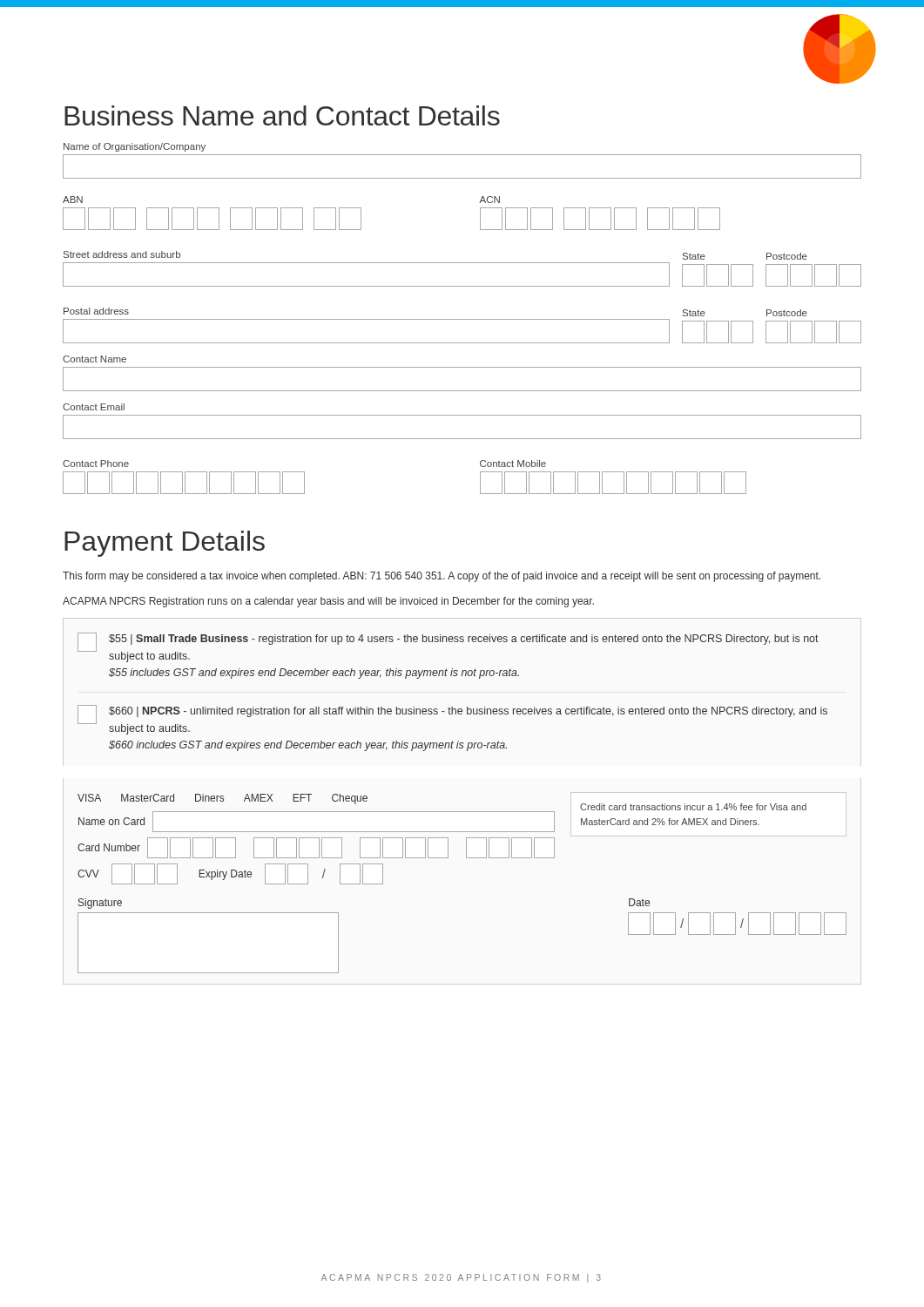Image resolution: width=924 pixels, height=1307 pixels.
Task: Select the text that reads "Postal address"
Action: (x=366, y=325)
